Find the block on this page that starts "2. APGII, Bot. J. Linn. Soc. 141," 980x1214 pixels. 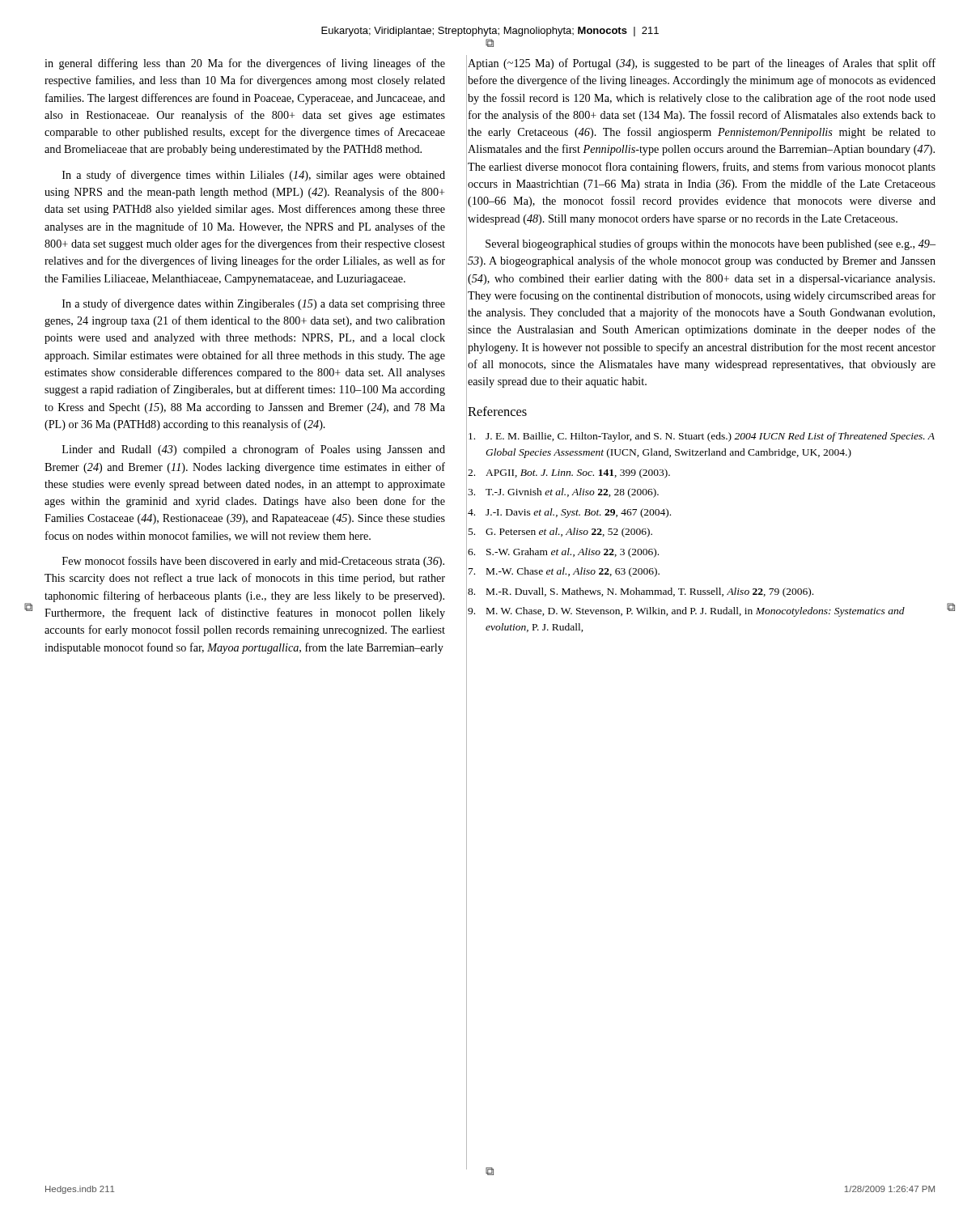point(569,473)
